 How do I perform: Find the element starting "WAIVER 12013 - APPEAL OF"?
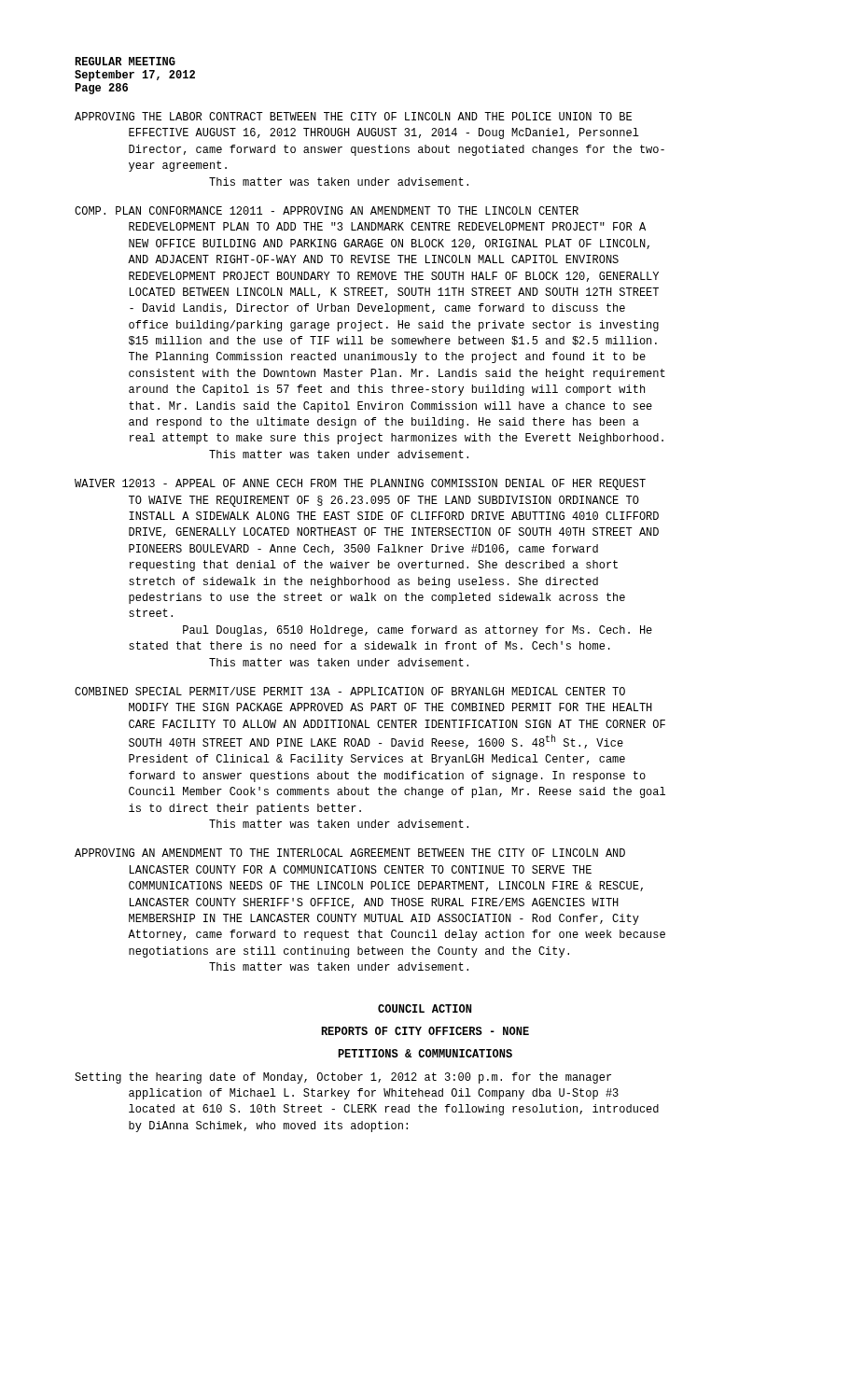tap(425, 574)
